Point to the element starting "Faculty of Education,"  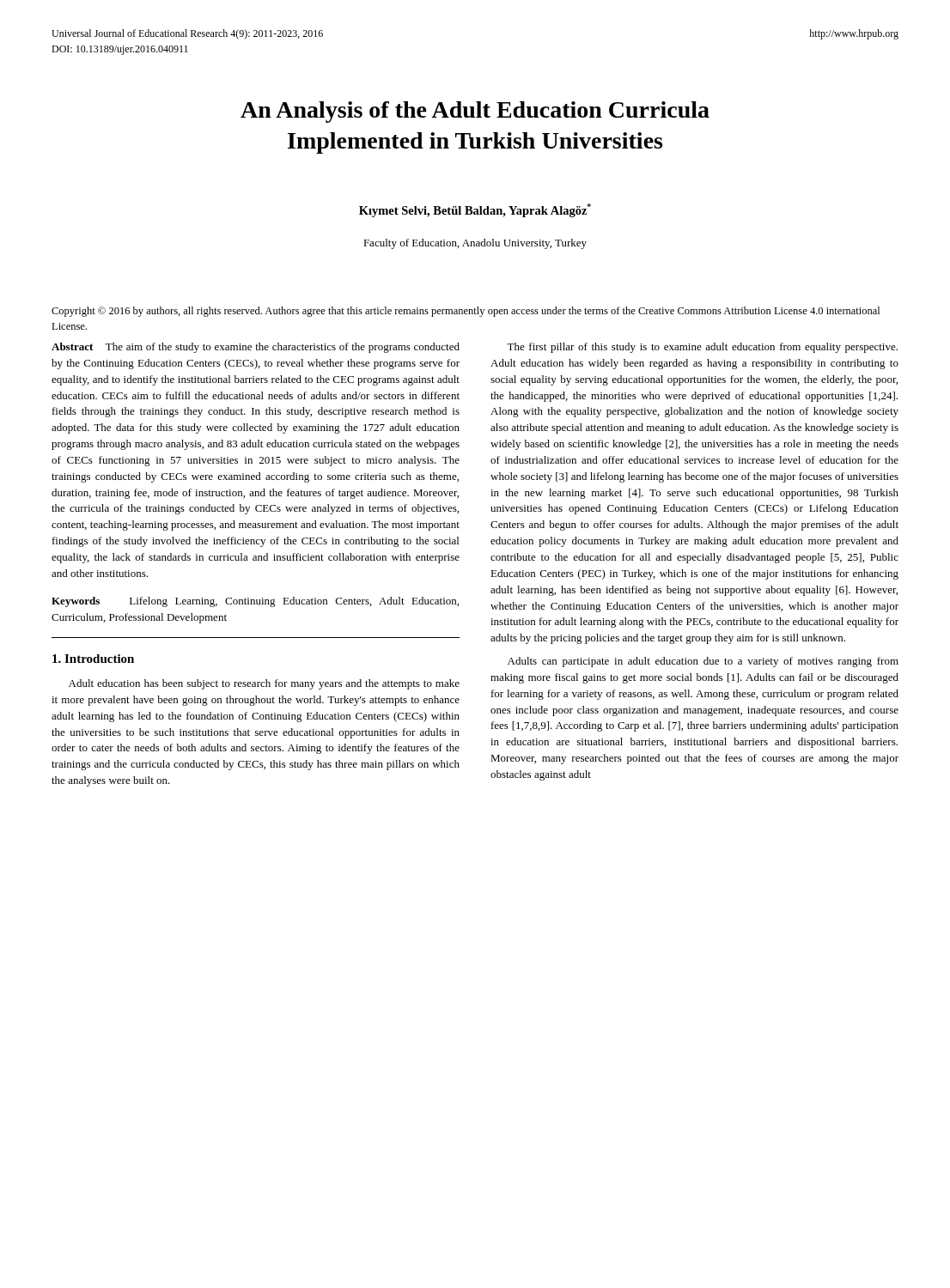(x=475, y=243)
